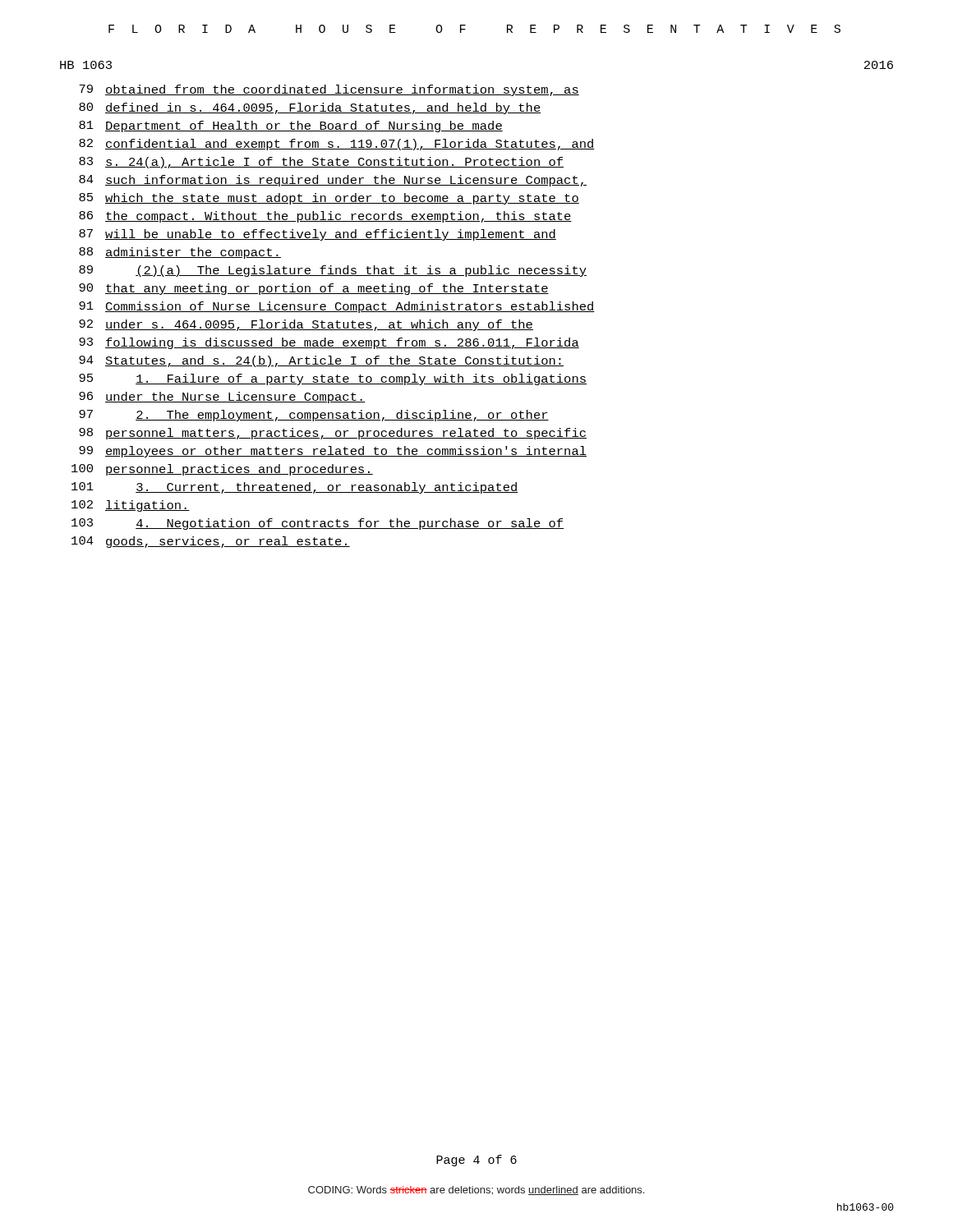
Task: Click on the passage starting "101 3. Current, threatened, or reasonably anticipated"
Action: click(x=476, y=488)
